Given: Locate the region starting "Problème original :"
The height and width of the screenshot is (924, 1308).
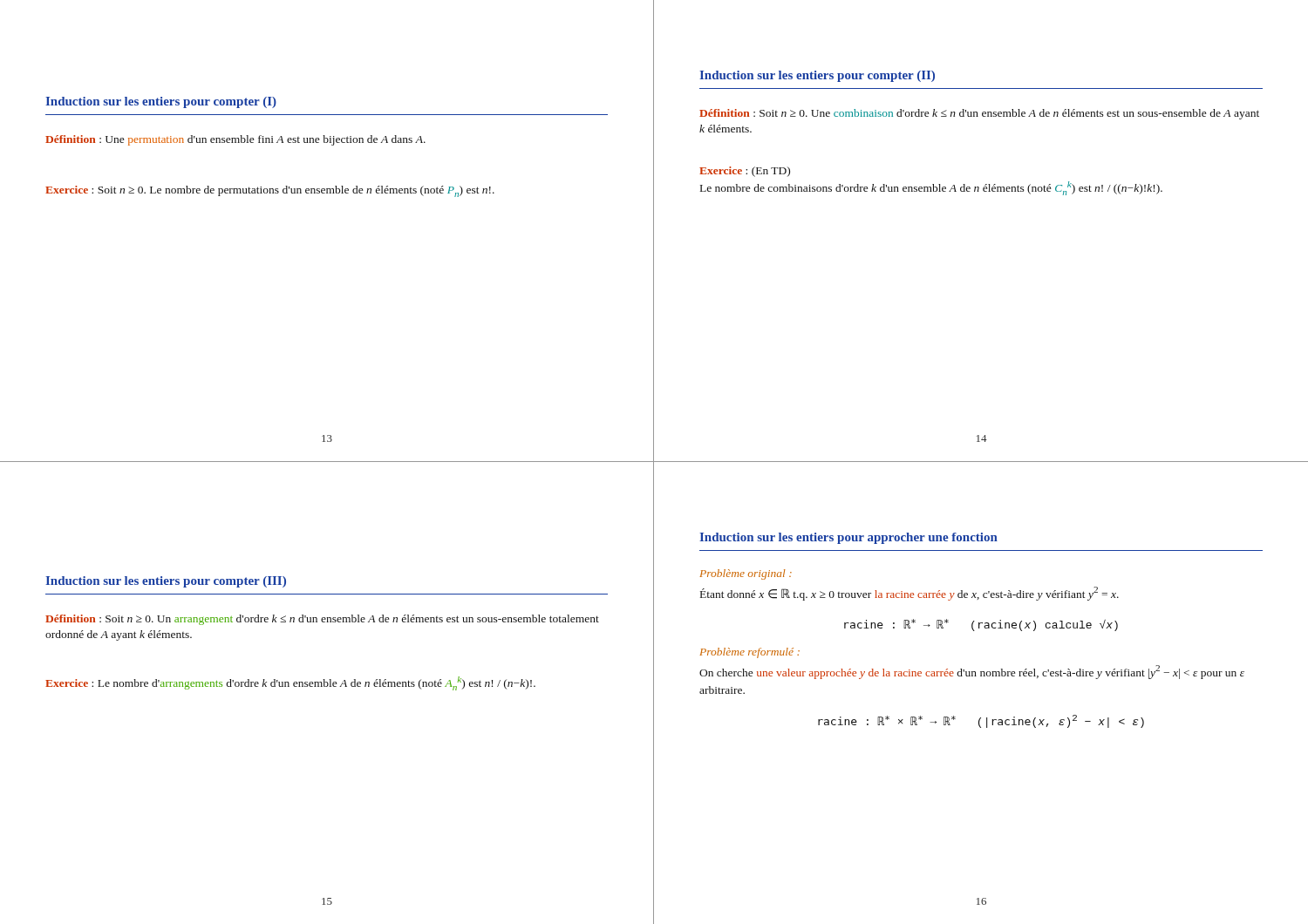Looking at the screenshot, I should [x=746, y=573].
